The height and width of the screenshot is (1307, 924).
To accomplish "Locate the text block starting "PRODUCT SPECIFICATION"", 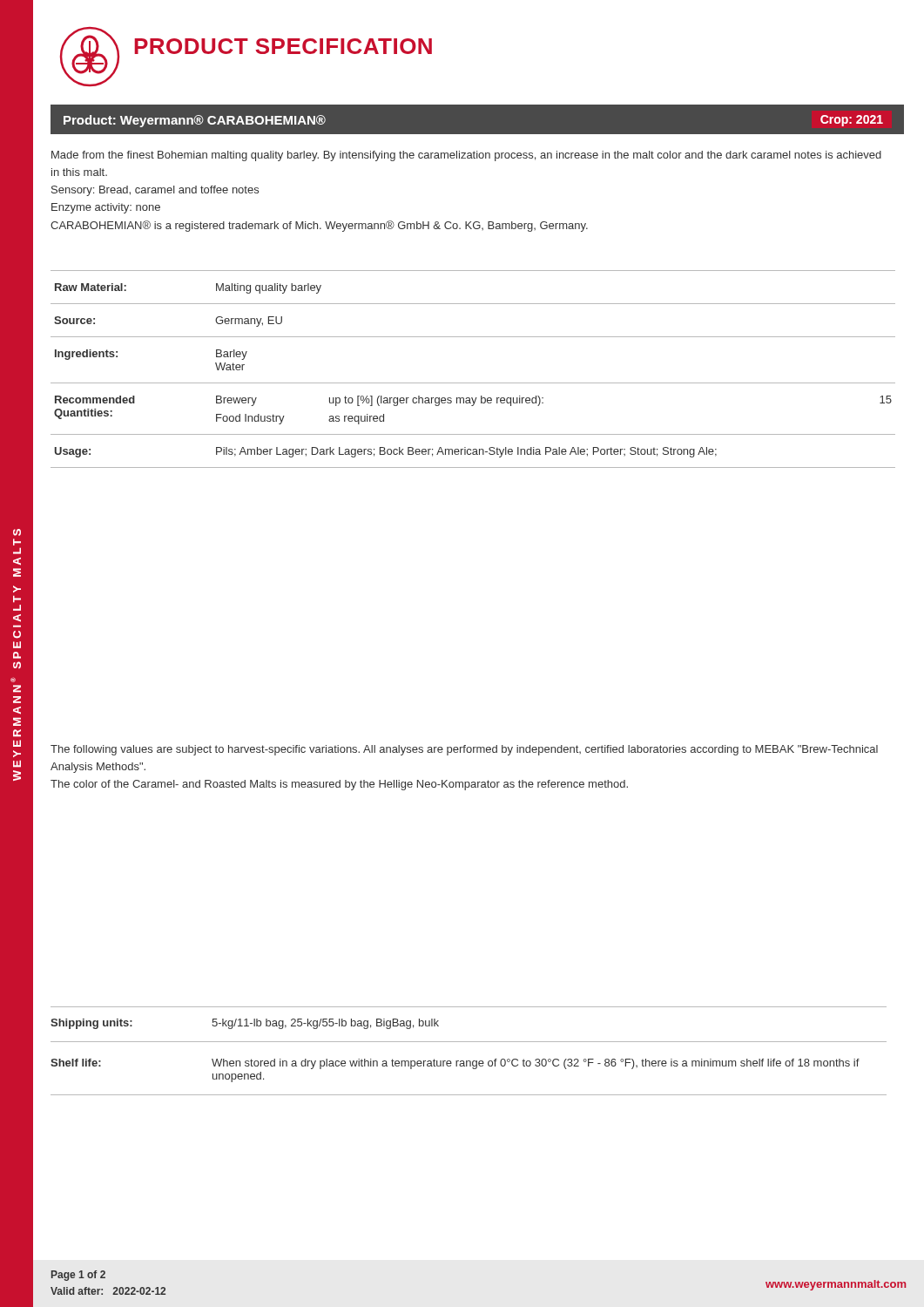I will (284, 46).
